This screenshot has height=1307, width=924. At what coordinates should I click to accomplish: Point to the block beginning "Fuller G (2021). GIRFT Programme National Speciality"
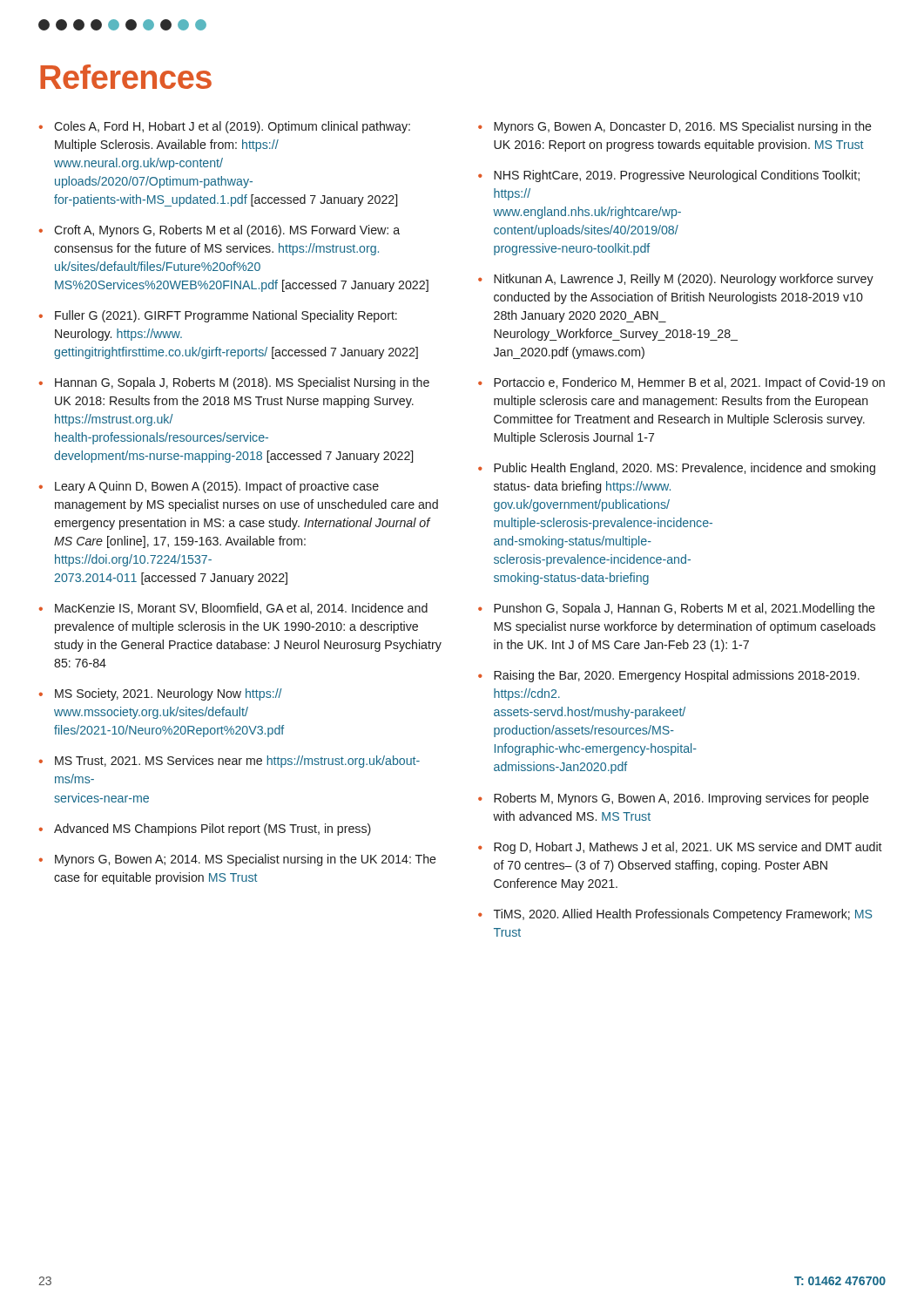pyautogui.click(x=226, y=316)
